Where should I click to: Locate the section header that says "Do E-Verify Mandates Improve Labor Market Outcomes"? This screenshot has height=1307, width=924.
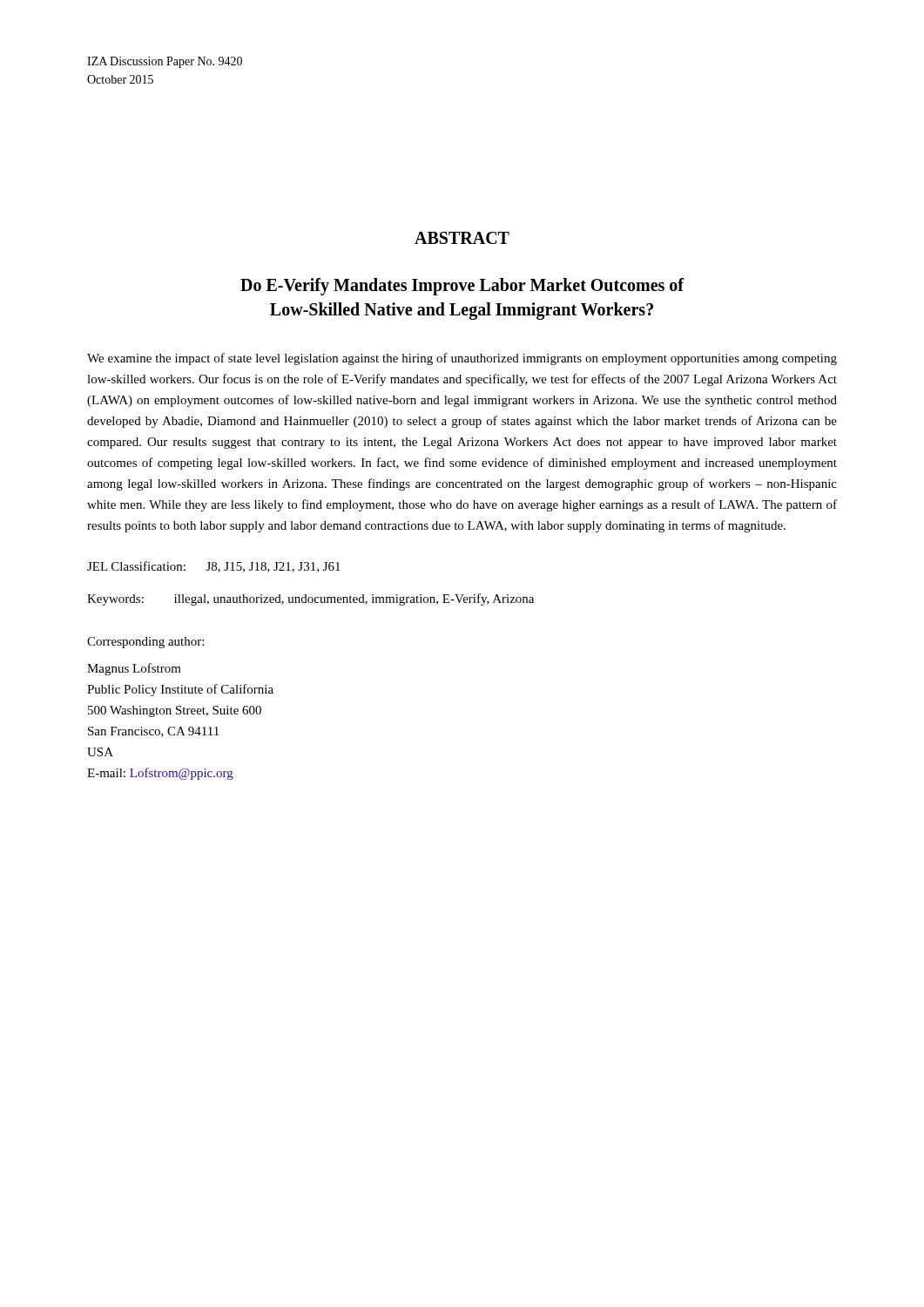click(462, 297)
